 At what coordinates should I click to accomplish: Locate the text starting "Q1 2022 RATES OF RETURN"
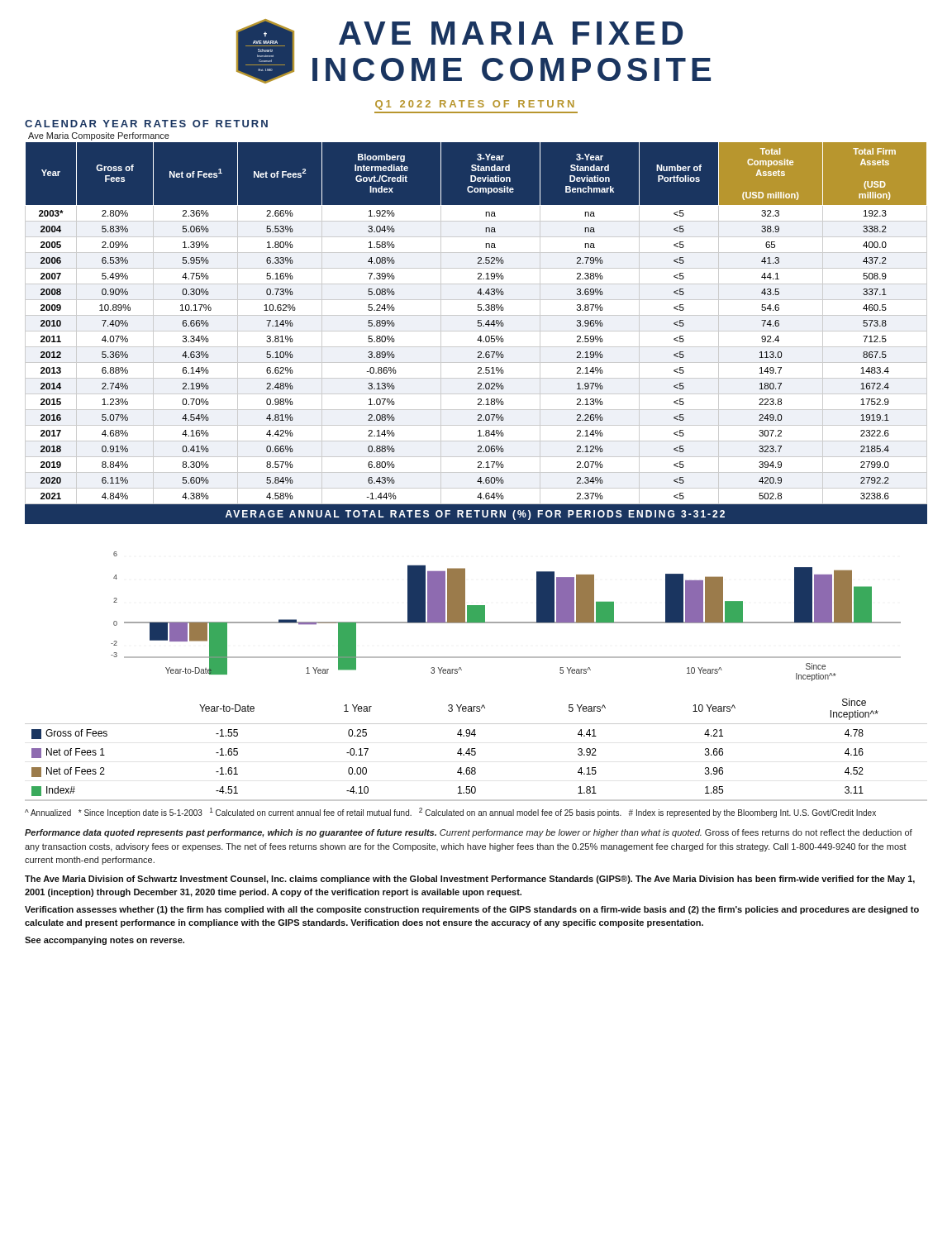point(476,104)
